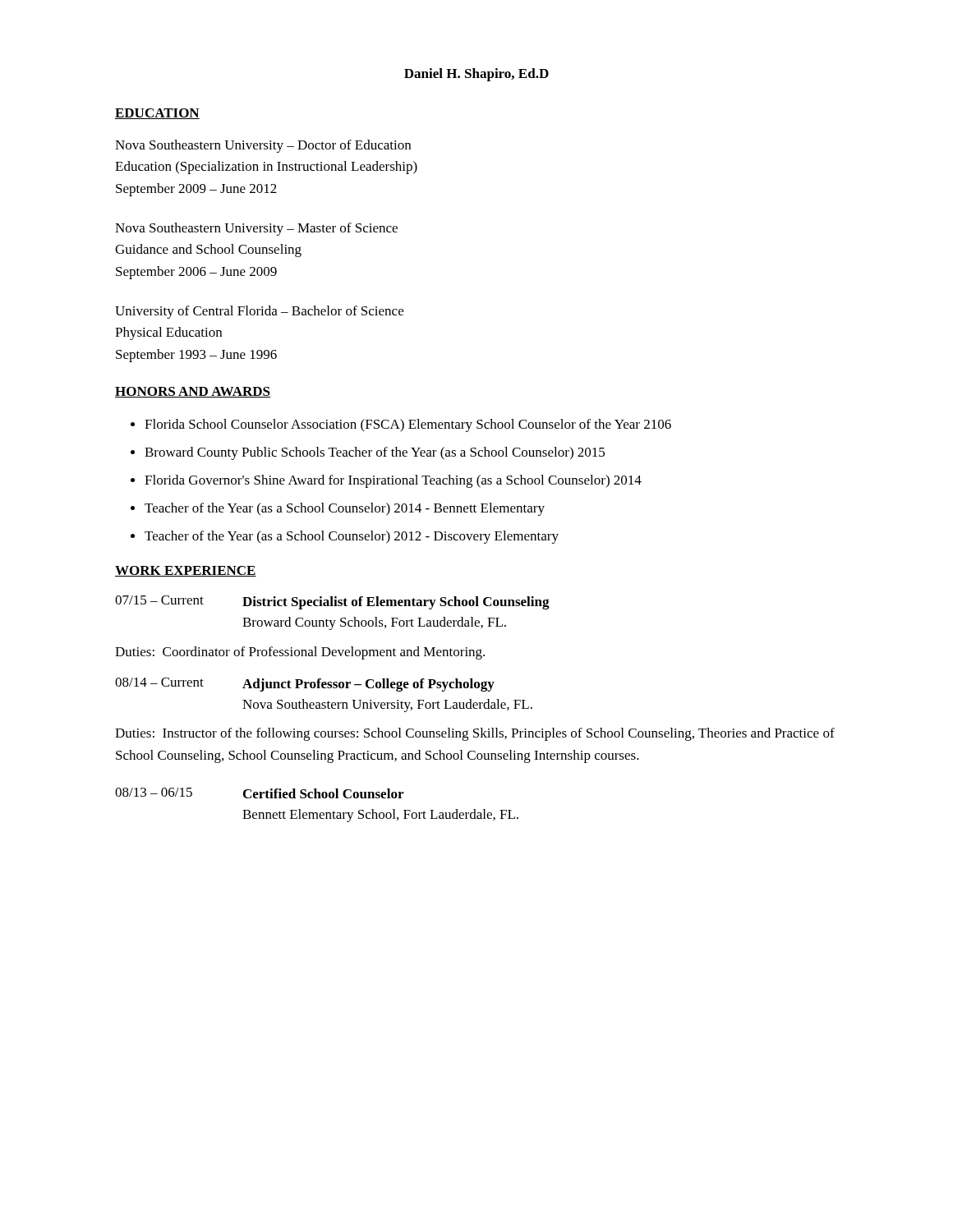The width and height of the screenshot is (953, 1232).
Task: Find the text block starting "Nova Southeastern University – Master of Science Guidance"
Action: (257, 250)
